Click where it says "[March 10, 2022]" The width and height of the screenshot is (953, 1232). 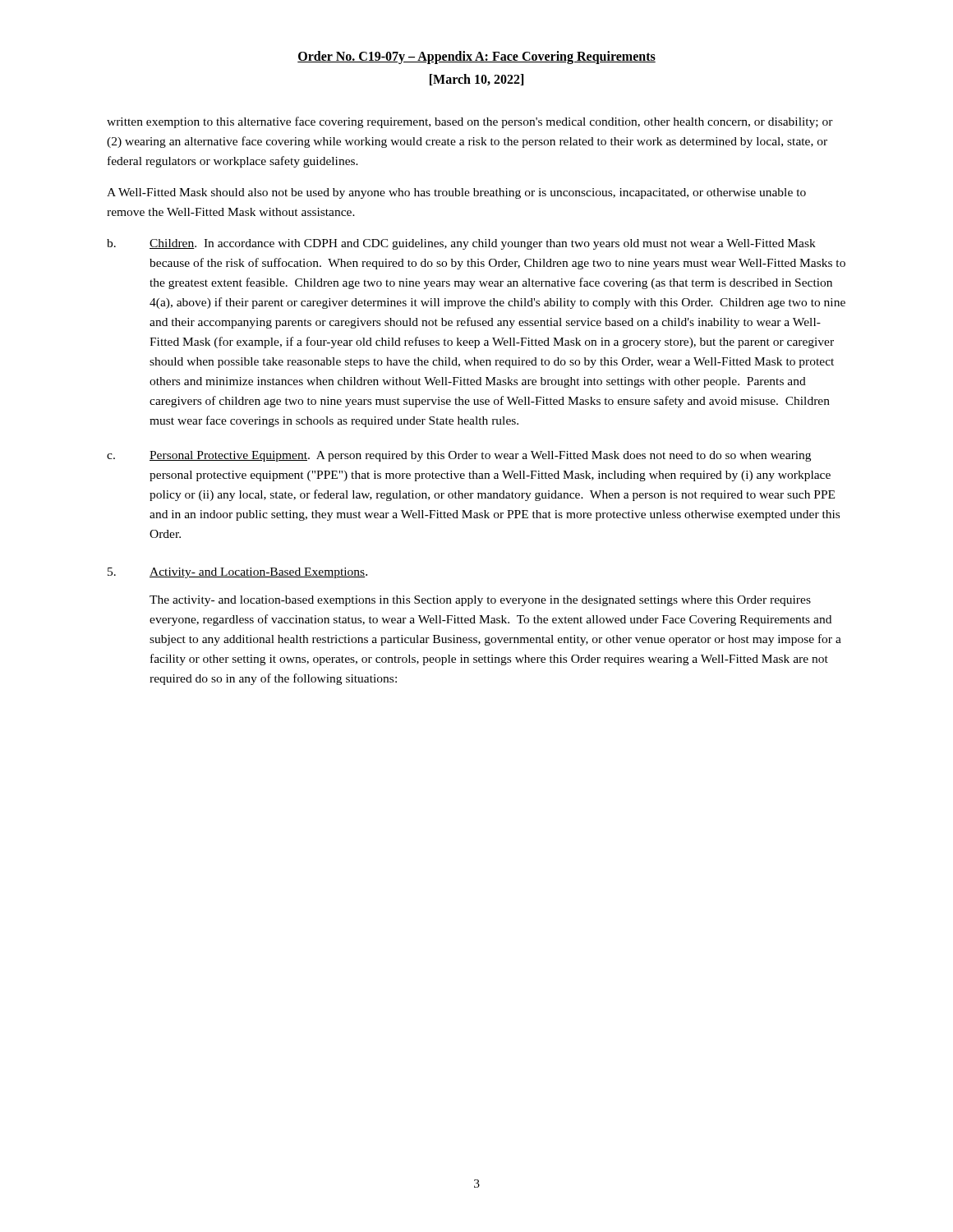(476, 79)
